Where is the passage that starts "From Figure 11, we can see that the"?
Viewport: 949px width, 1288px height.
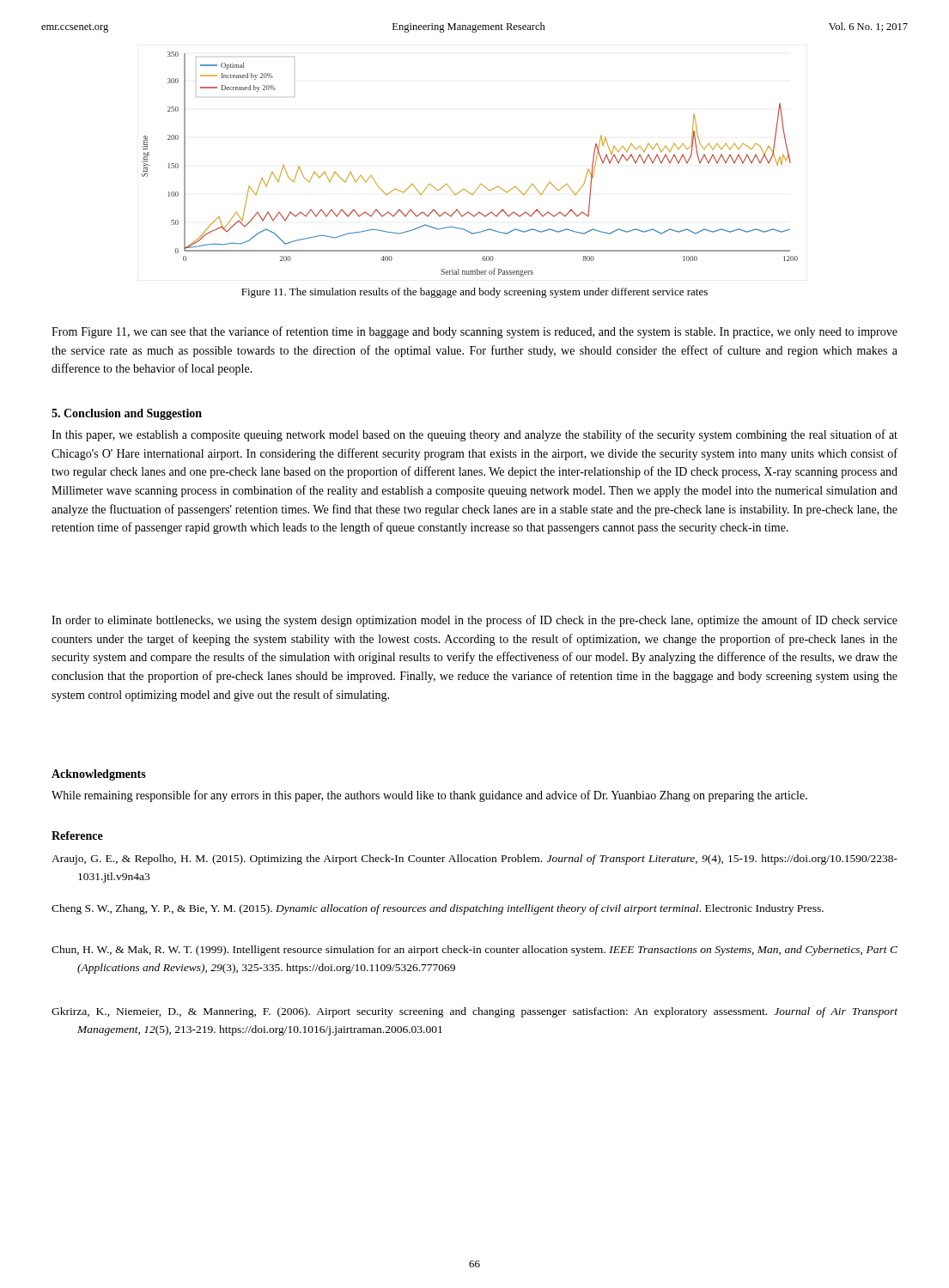pyautogui.click(x=474, y=351)
